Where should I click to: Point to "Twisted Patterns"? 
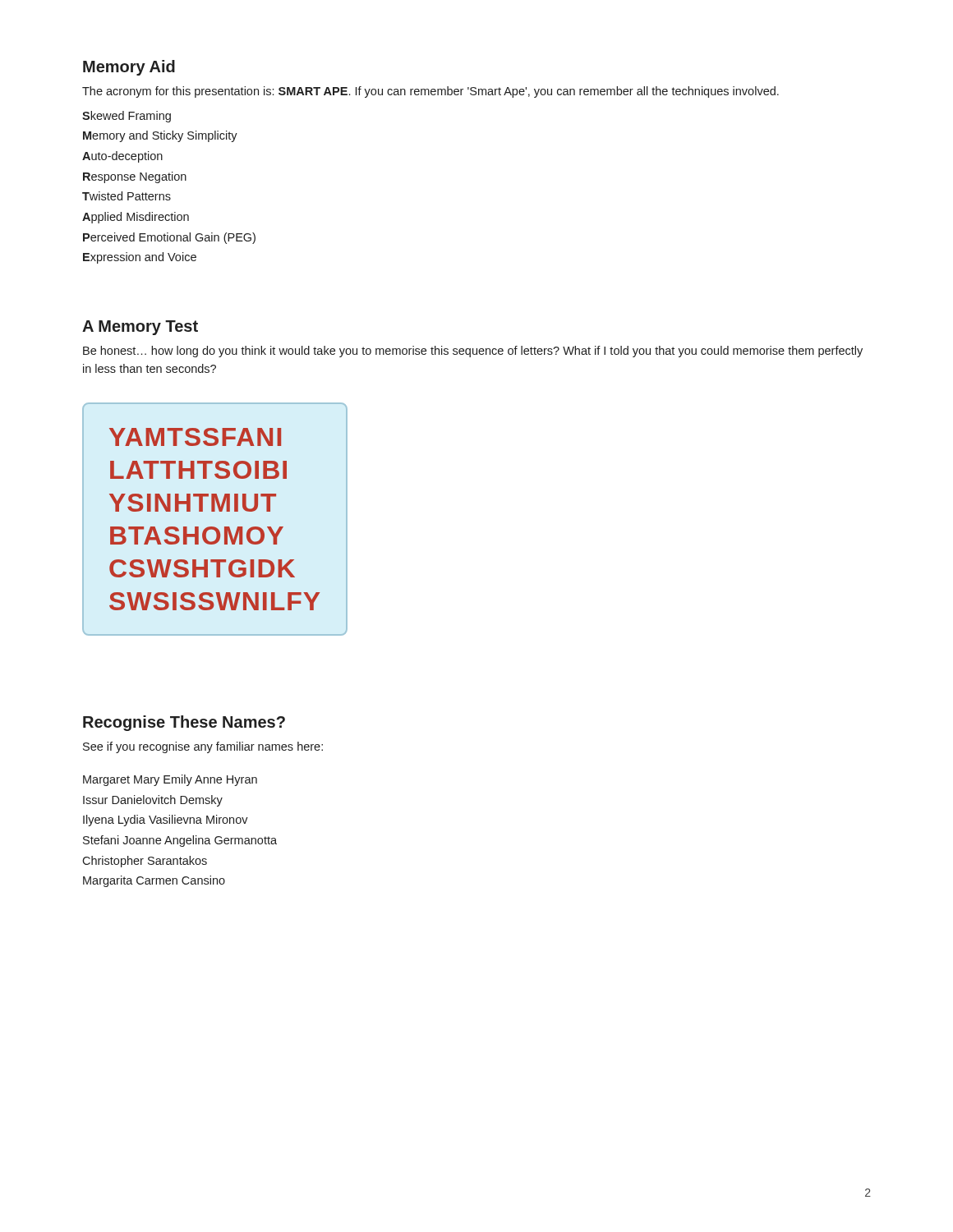point(127,197)
